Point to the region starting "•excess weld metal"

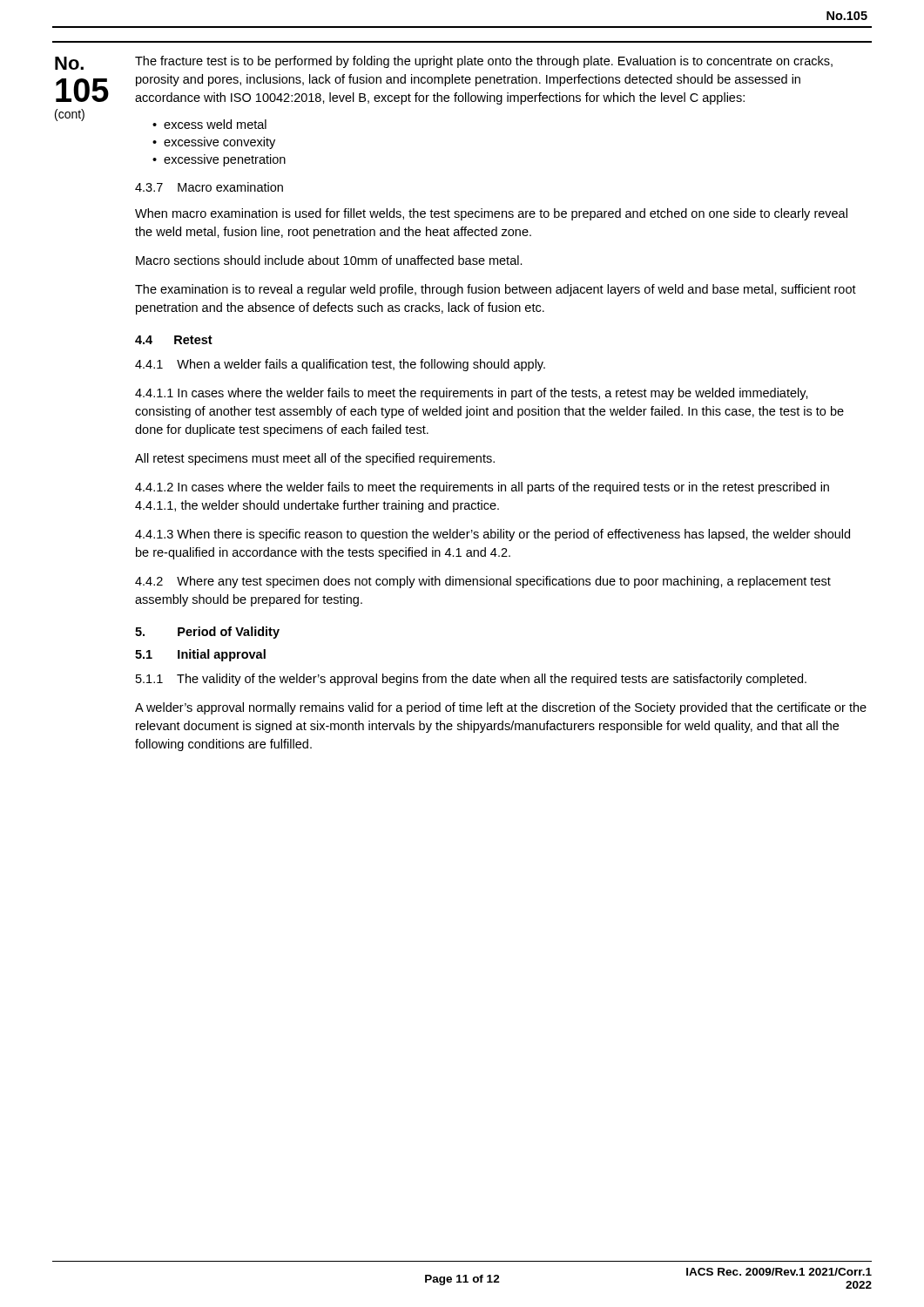tap(210, 125)
